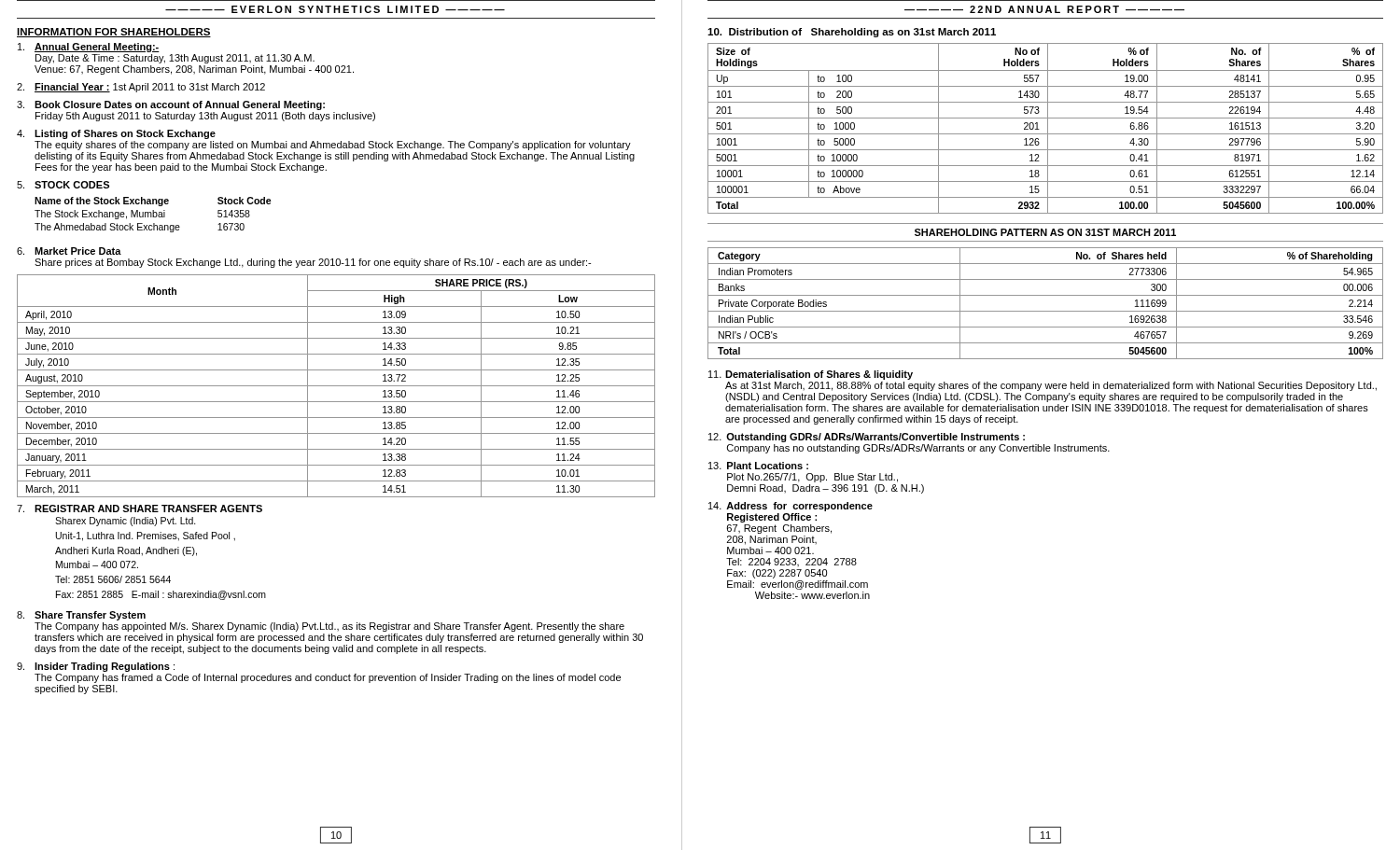The image size is (1400, 850).
Task: Click the passage that begins "Annual General Meeting:- Day,"
Action: pyautogui.click(x=186, y=58)
